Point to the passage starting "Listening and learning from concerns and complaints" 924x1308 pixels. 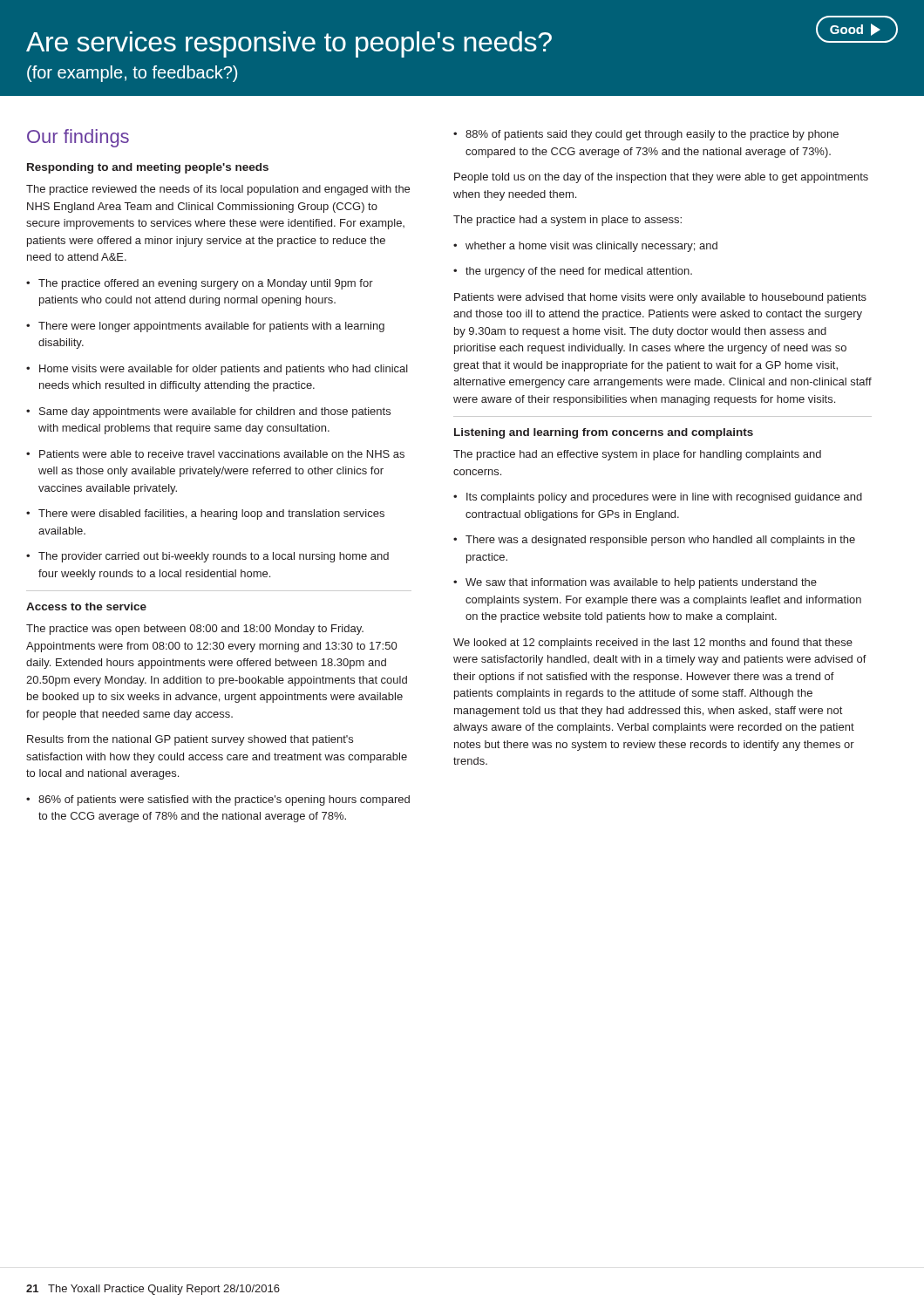[x=663, y=432]
